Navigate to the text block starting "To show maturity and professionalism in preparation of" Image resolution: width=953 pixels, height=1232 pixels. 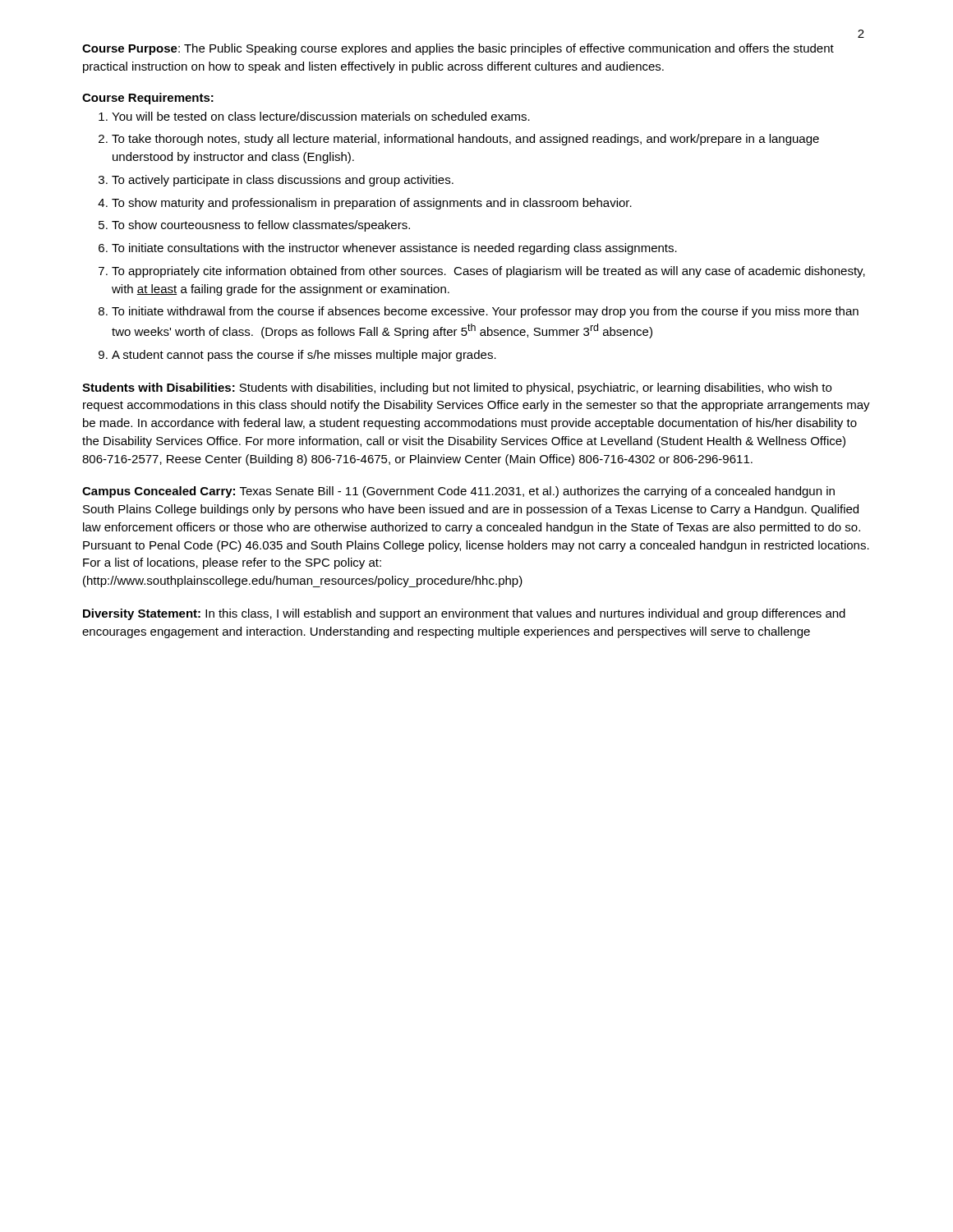click(372, 202)
